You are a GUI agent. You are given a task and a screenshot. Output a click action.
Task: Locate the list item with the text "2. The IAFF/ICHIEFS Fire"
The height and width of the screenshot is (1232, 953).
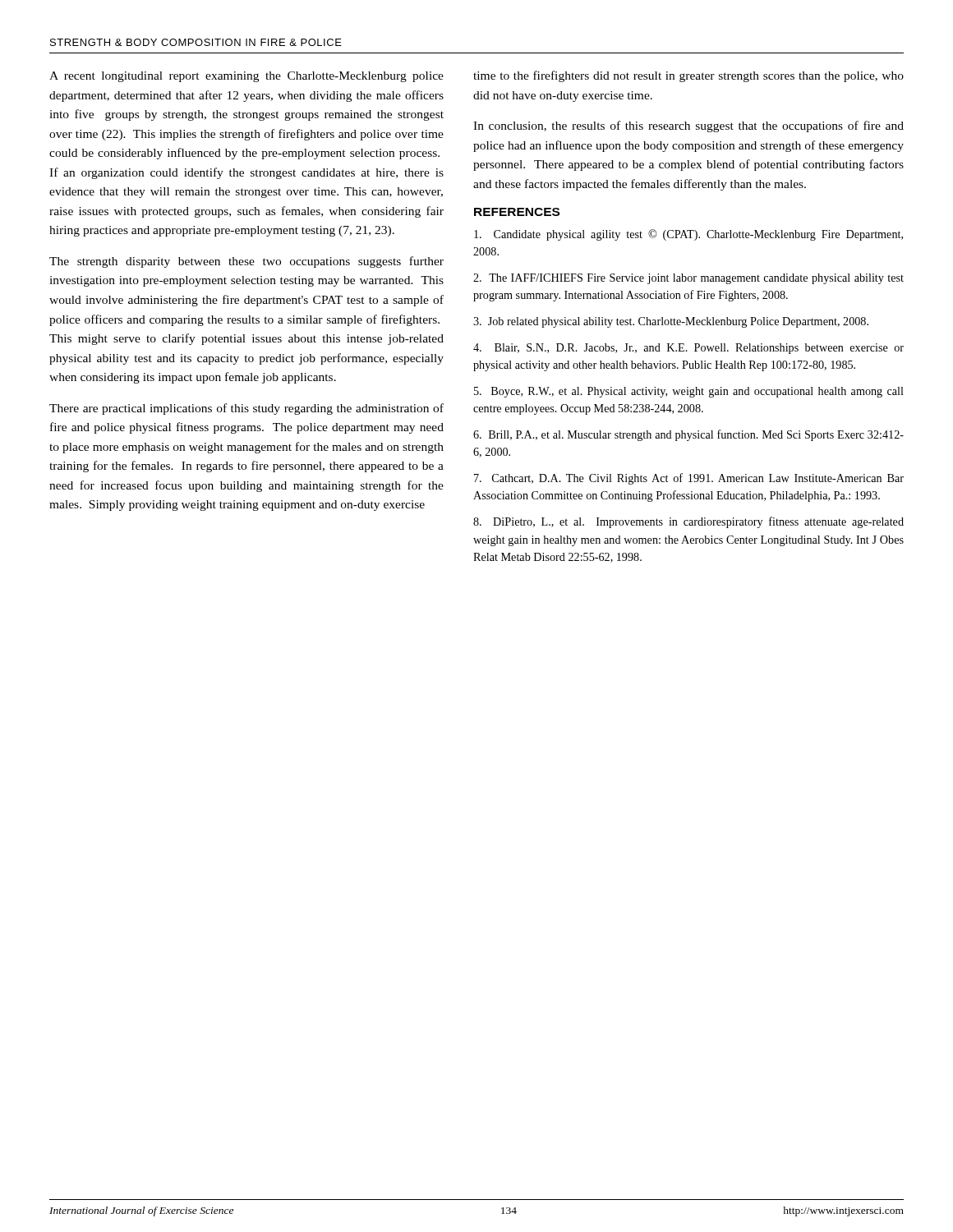pos(688,287)
